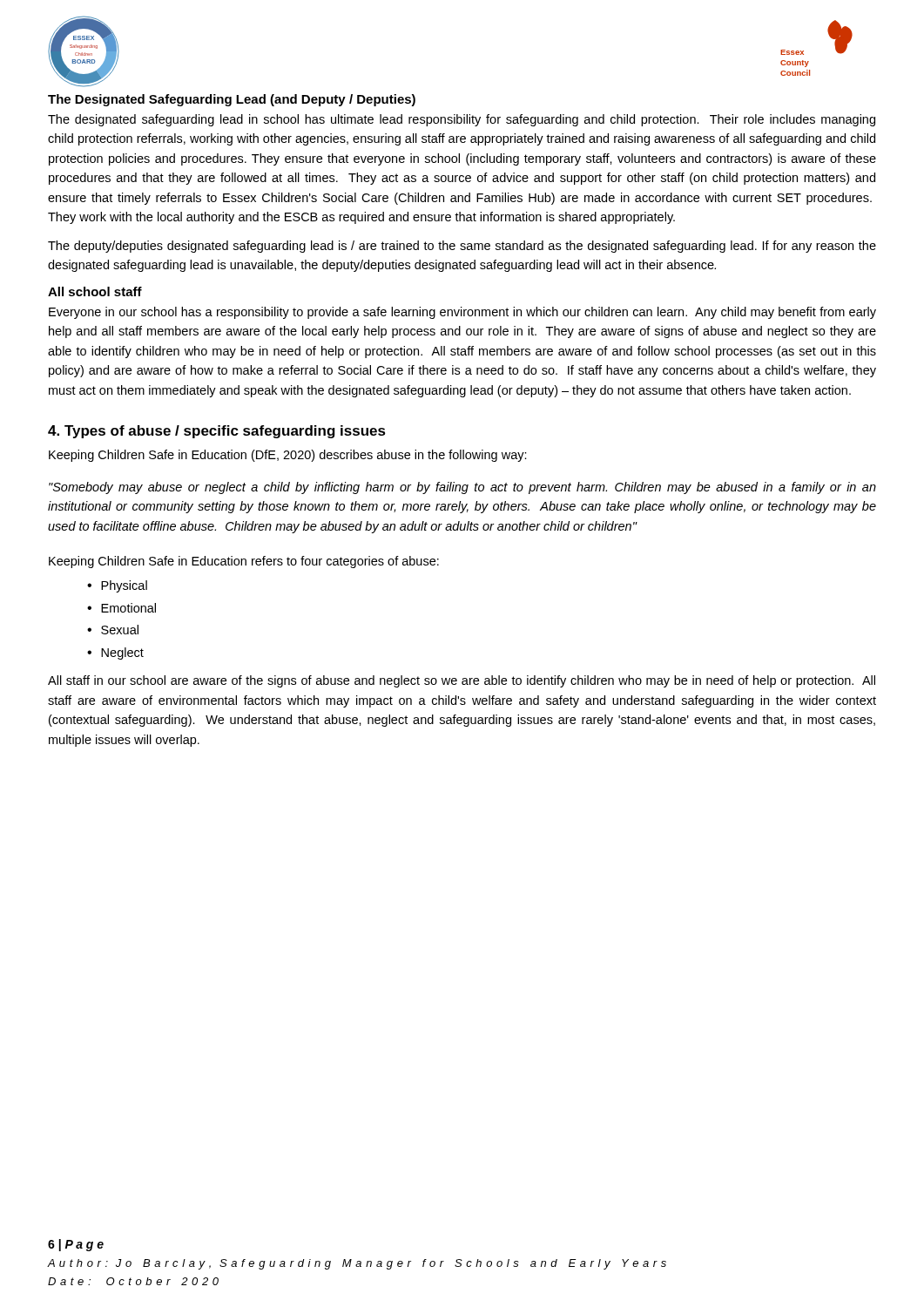Point to the text block starting "All staff in our school"
924x1307 pixels.
point(462,710)
